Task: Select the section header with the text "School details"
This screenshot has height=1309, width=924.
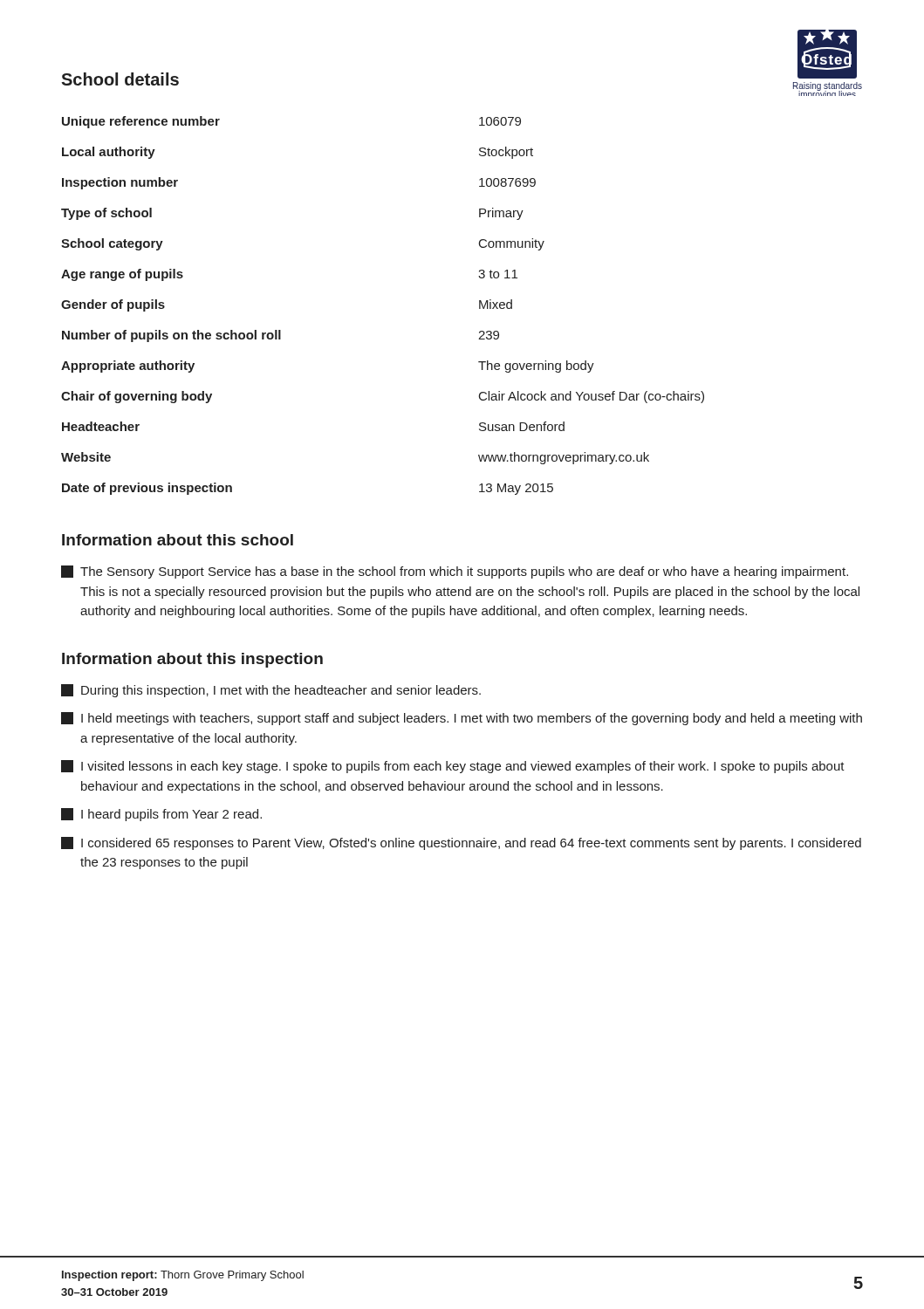Action: tap(120, 79)
